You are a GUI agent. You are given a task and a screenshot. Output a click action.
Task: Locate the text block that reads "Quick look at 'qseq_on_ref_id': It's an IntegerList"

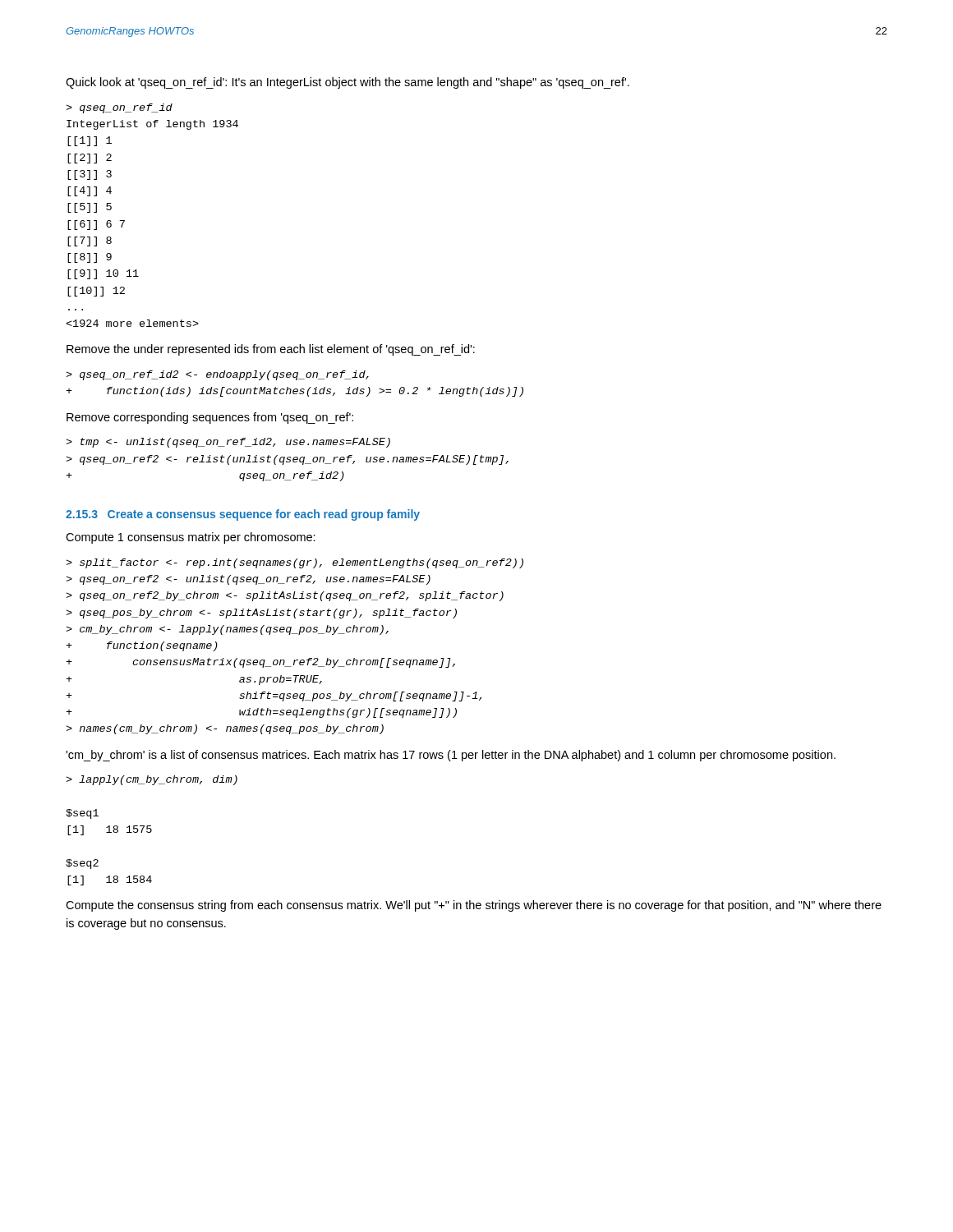click(348, 82)
